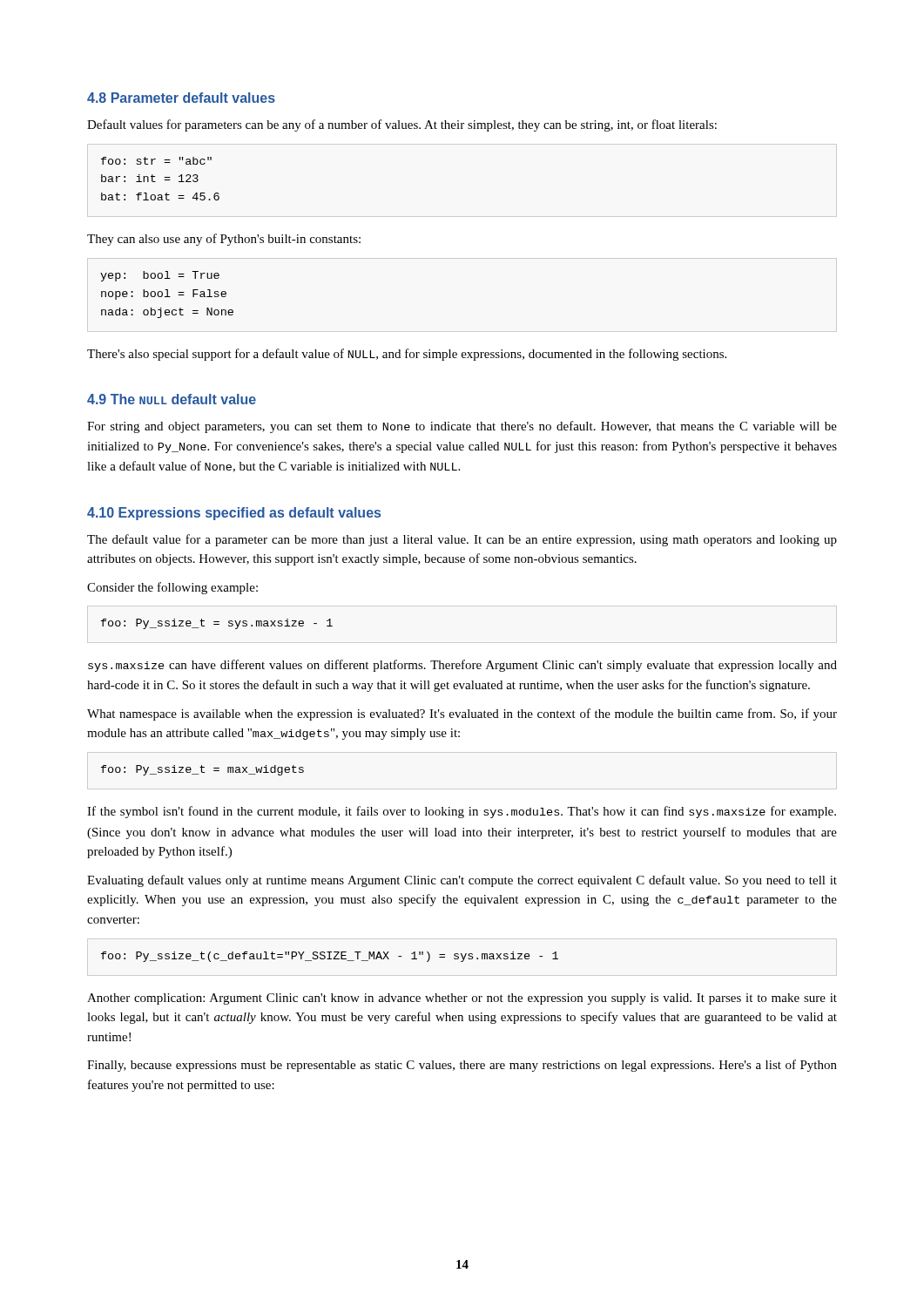
Task: Click on the block starting "What namespace is available"
Action: pyautogui.click(x=462, y=724)
